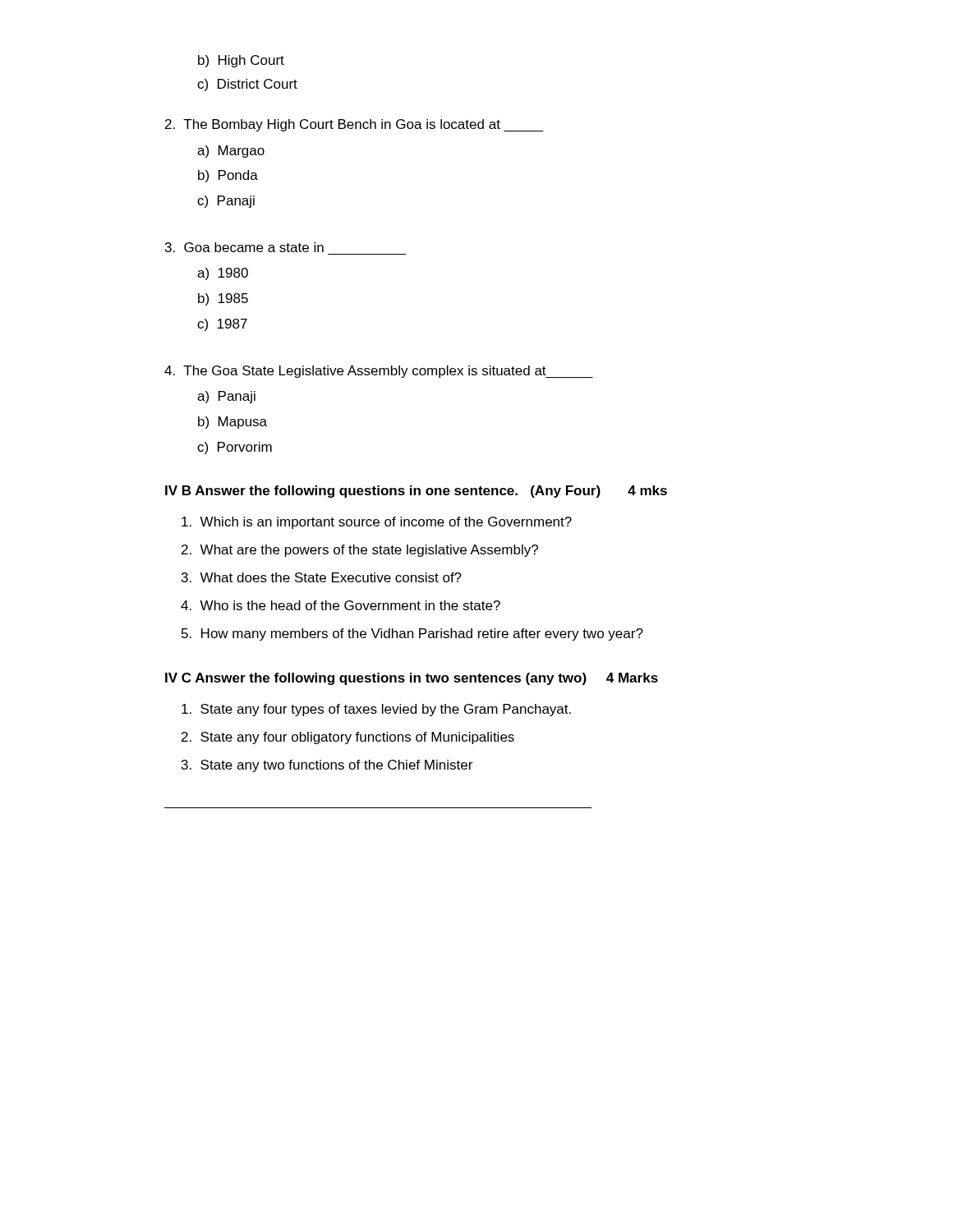
Task: Point to the text block starting "IV C Answer the following"
Action: [x=411, y=678]
